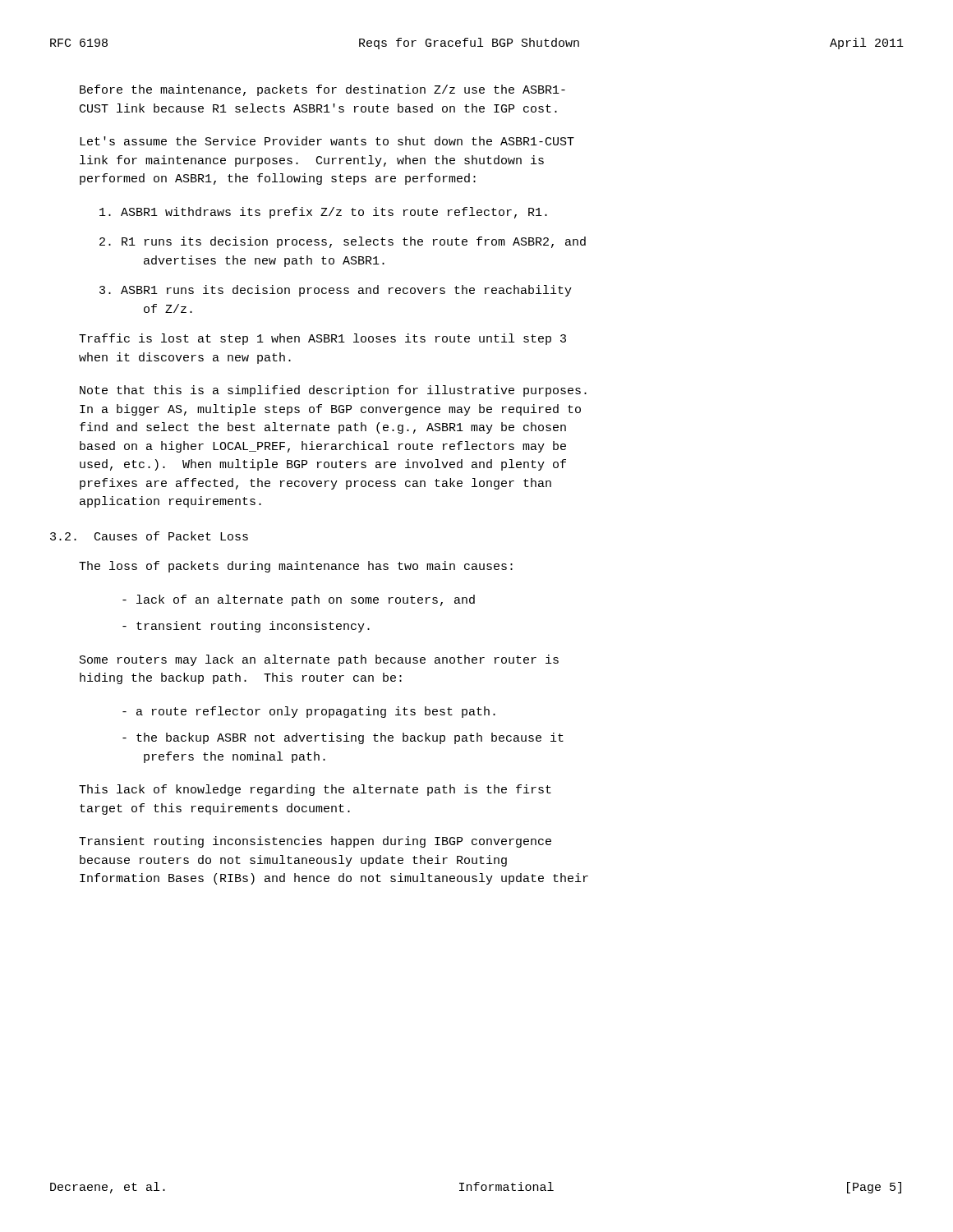Find the block starting "Note that this"
Image resolution: width=953 pixels, height=1232 pixels.
point(319,447)
